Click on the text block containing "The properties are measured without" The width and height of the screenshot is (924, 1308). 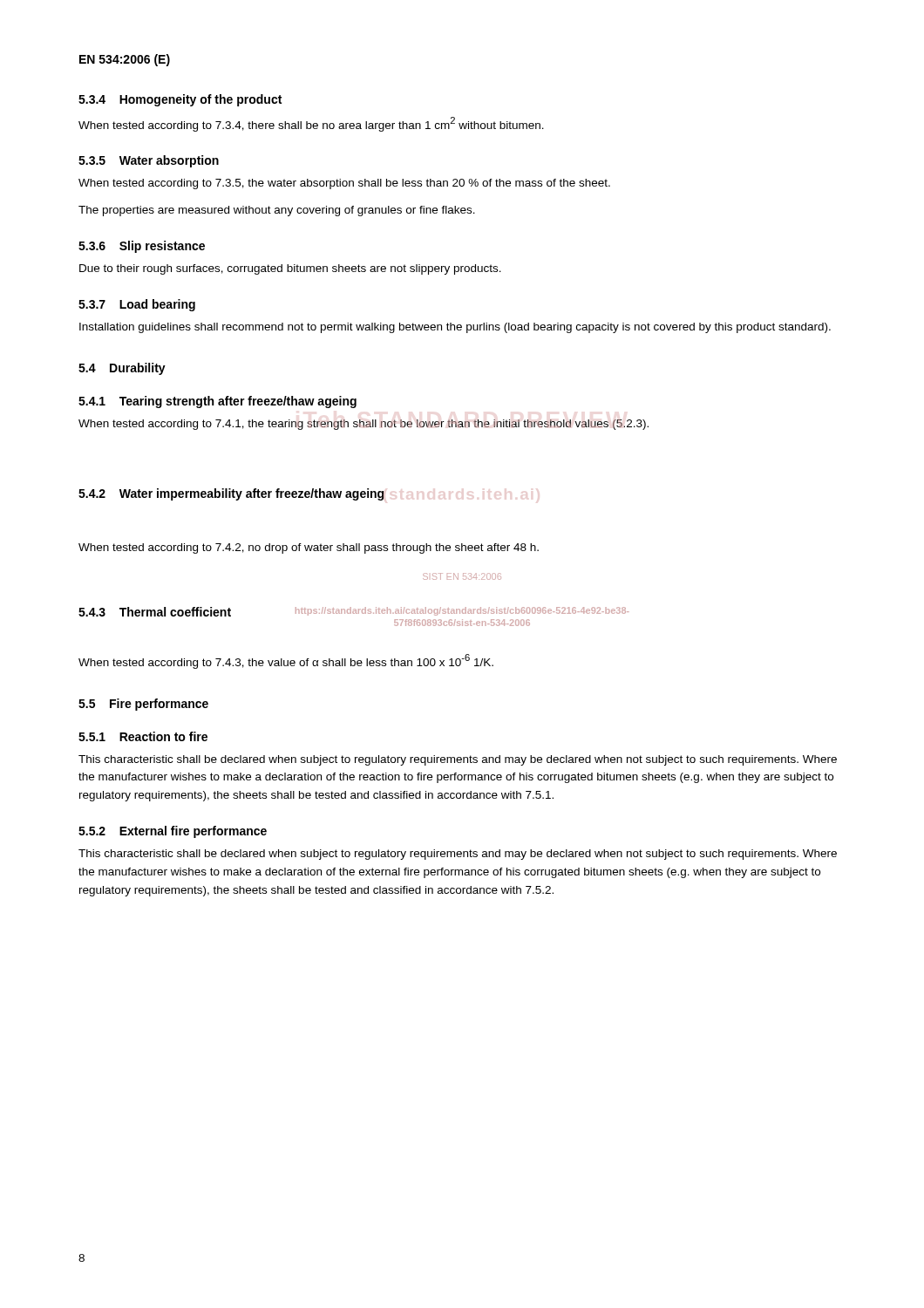pos(277,210)
